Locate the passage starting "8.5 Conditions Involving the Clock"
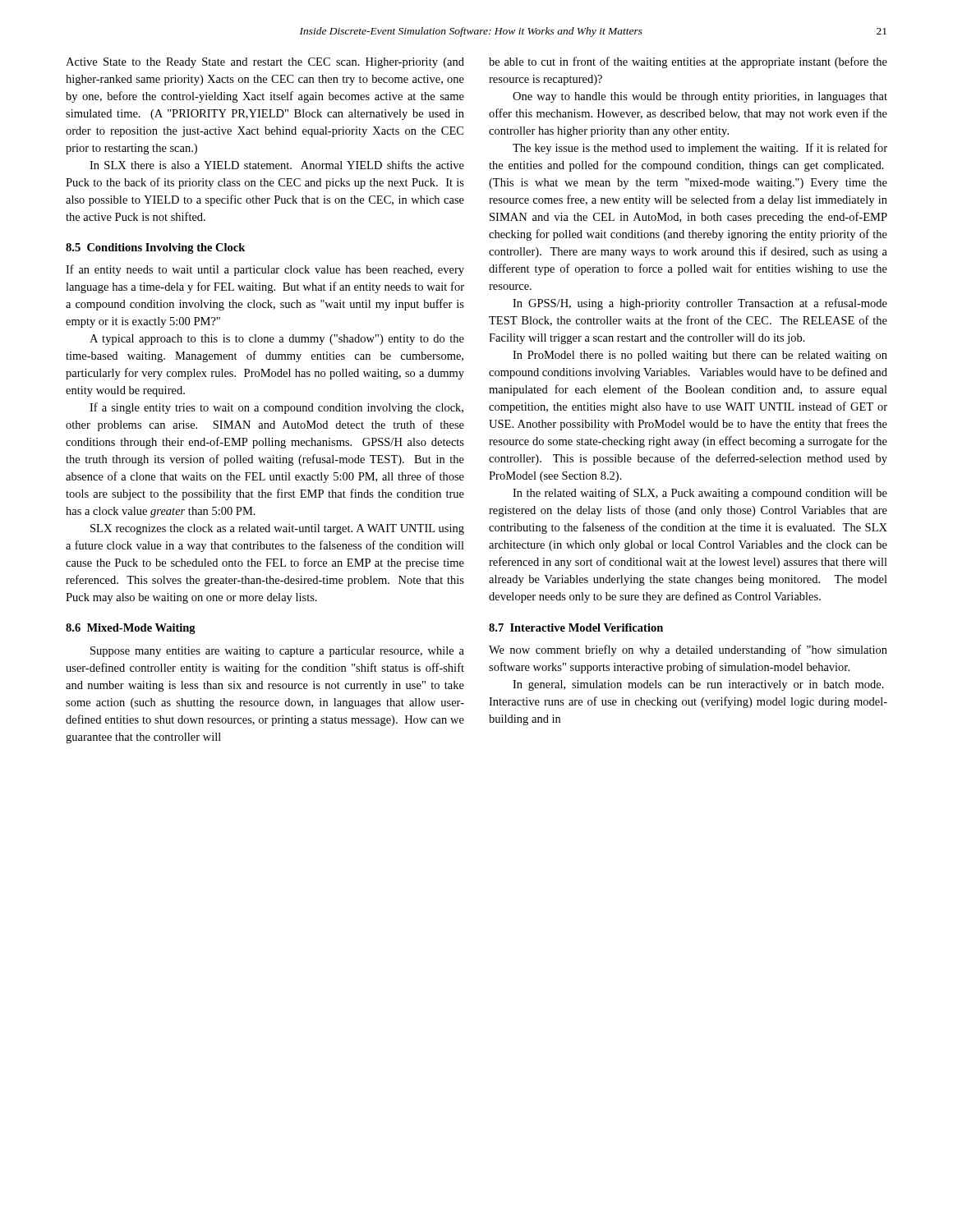The height and width of the screenshot is (1232, 953). pos(155,247)
